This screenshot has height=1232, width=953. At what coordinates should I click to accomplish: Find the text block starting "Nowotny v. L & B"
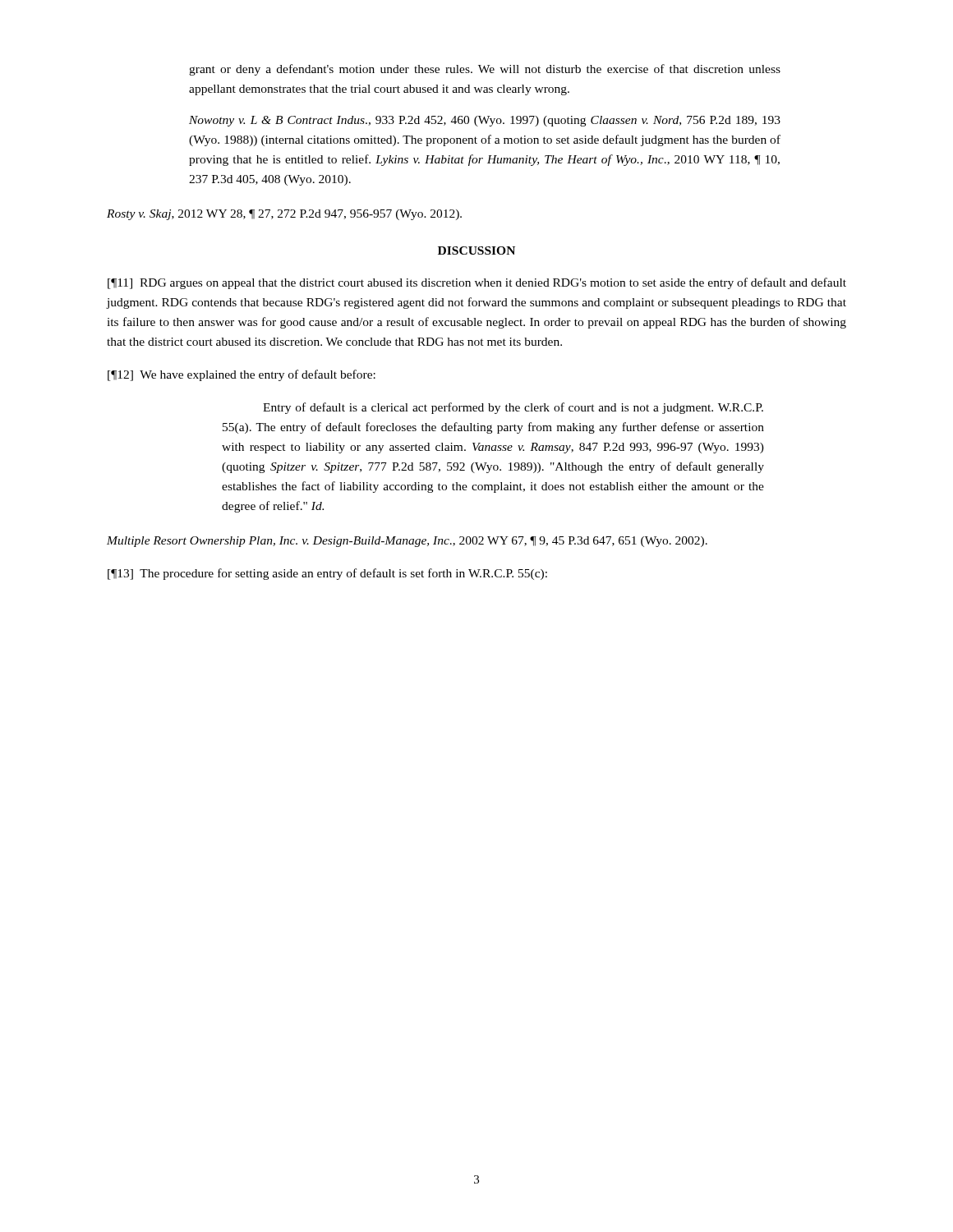485,150
